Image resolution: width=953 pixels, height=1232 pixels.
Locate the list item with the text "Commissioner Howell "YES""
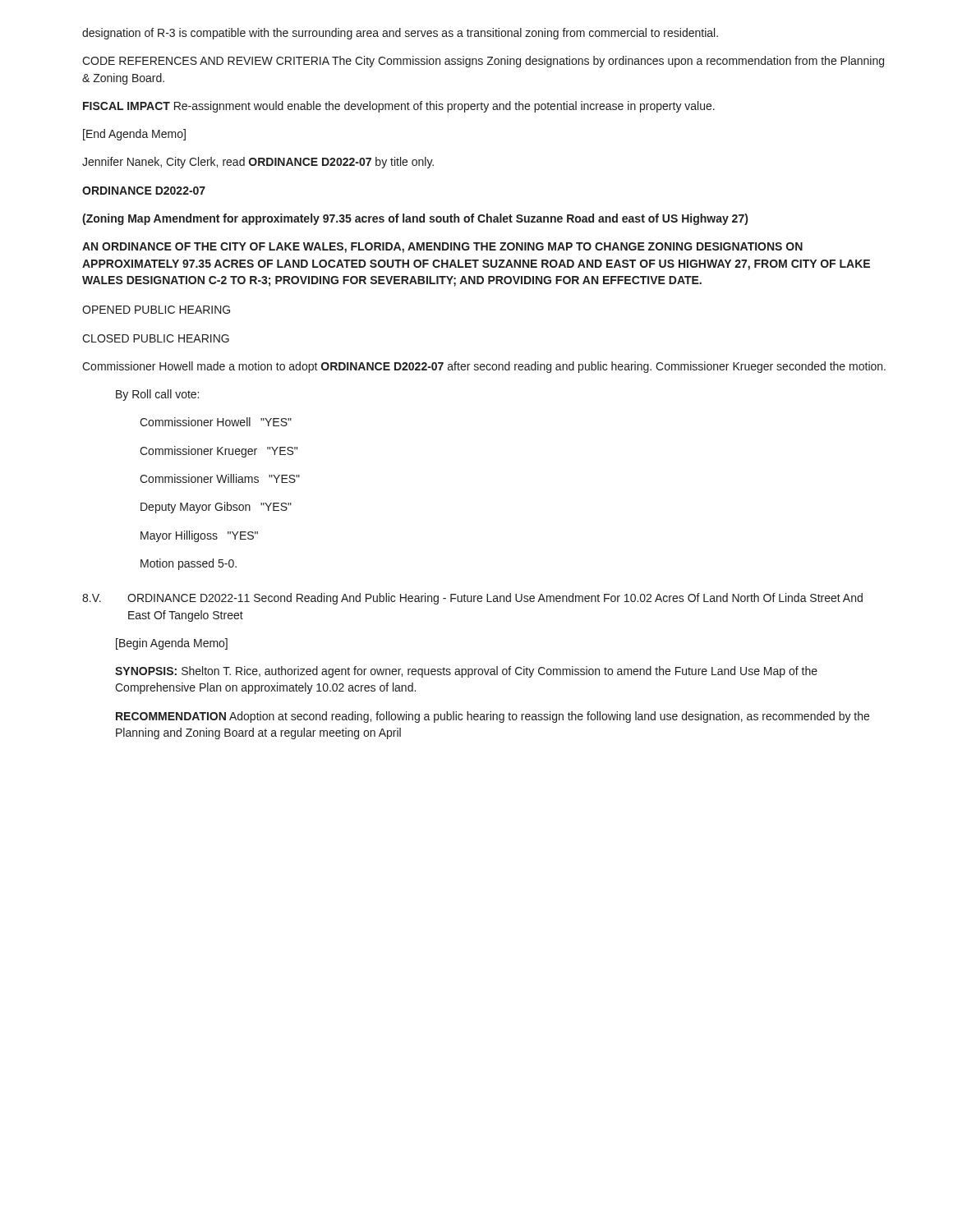click(216, 423)
